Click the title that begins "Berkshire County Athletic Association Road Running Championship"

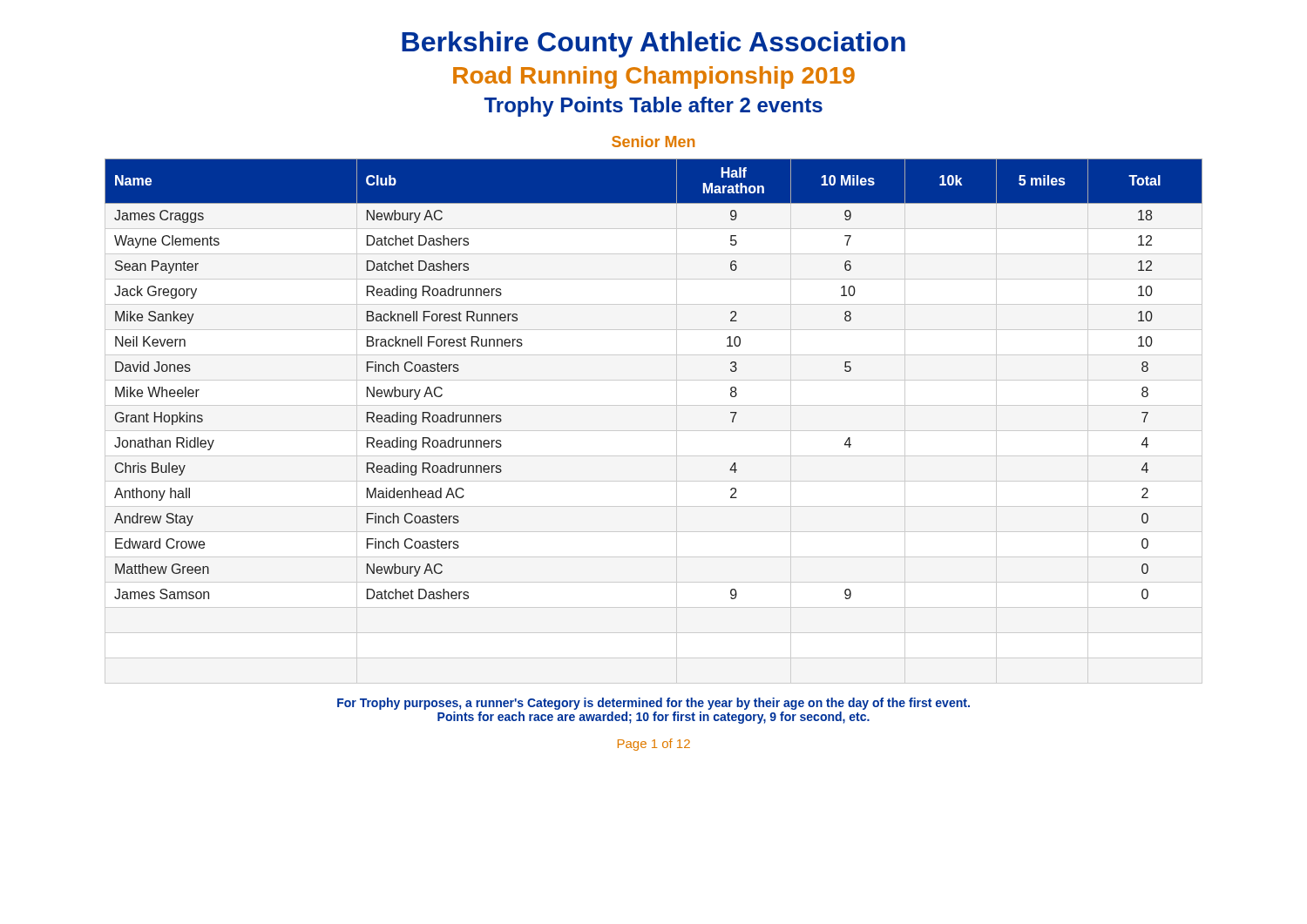pos(654,72)
